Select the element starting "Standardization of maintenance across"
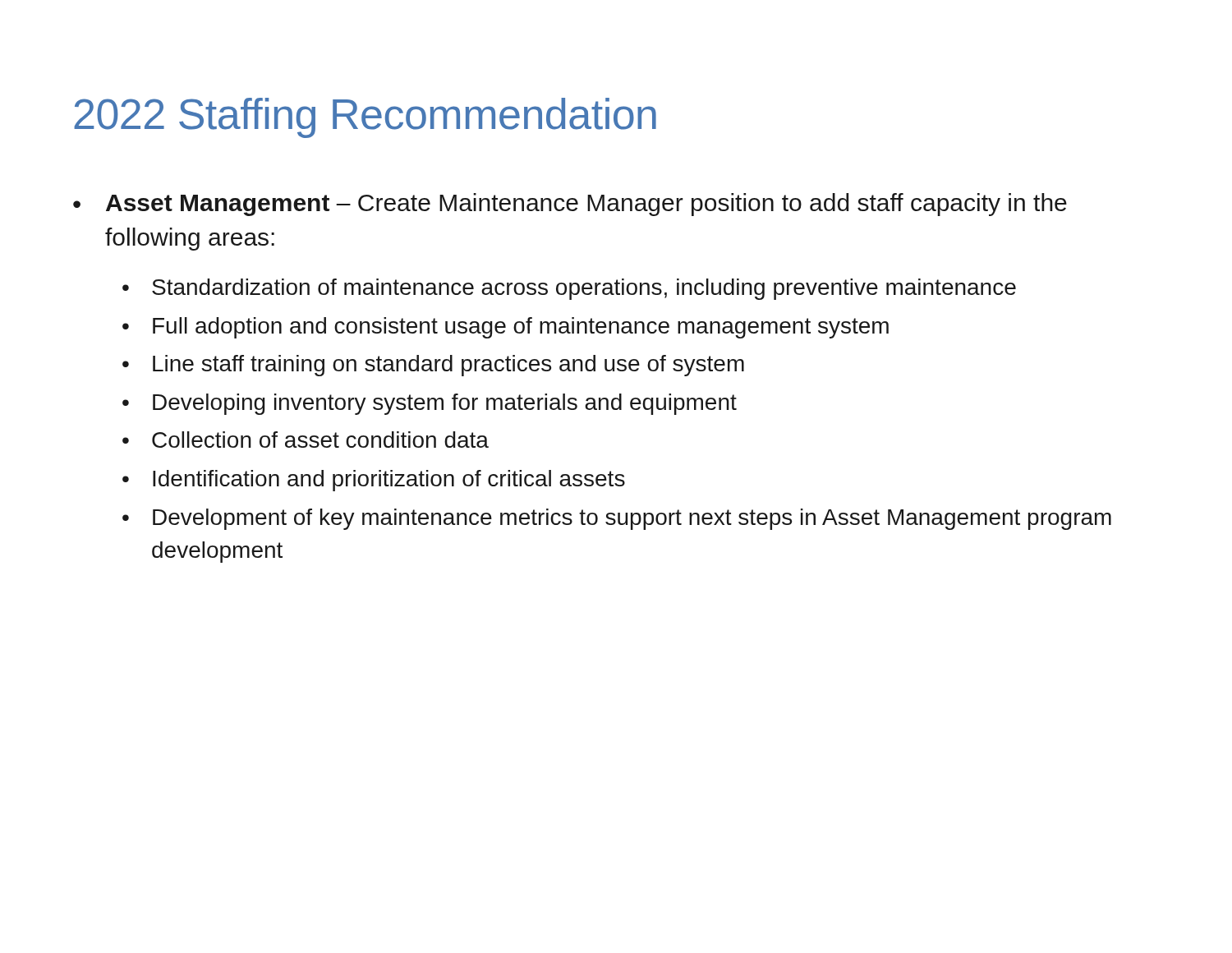Screen dimensions: 953x1232 [584, 287]
